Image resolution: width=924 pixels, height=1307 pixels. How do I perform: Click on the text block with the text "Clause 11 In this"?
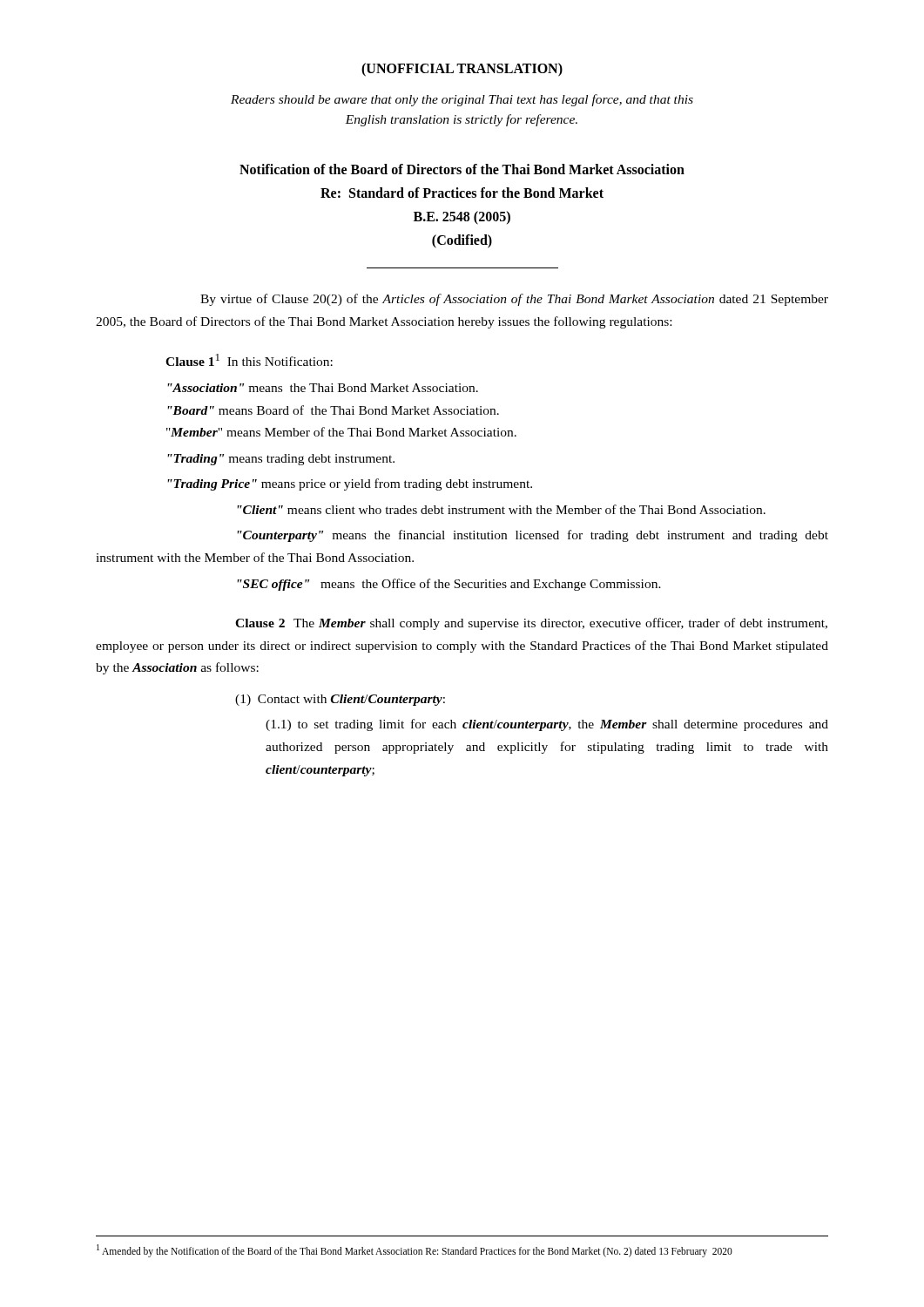tap(249, 360)
